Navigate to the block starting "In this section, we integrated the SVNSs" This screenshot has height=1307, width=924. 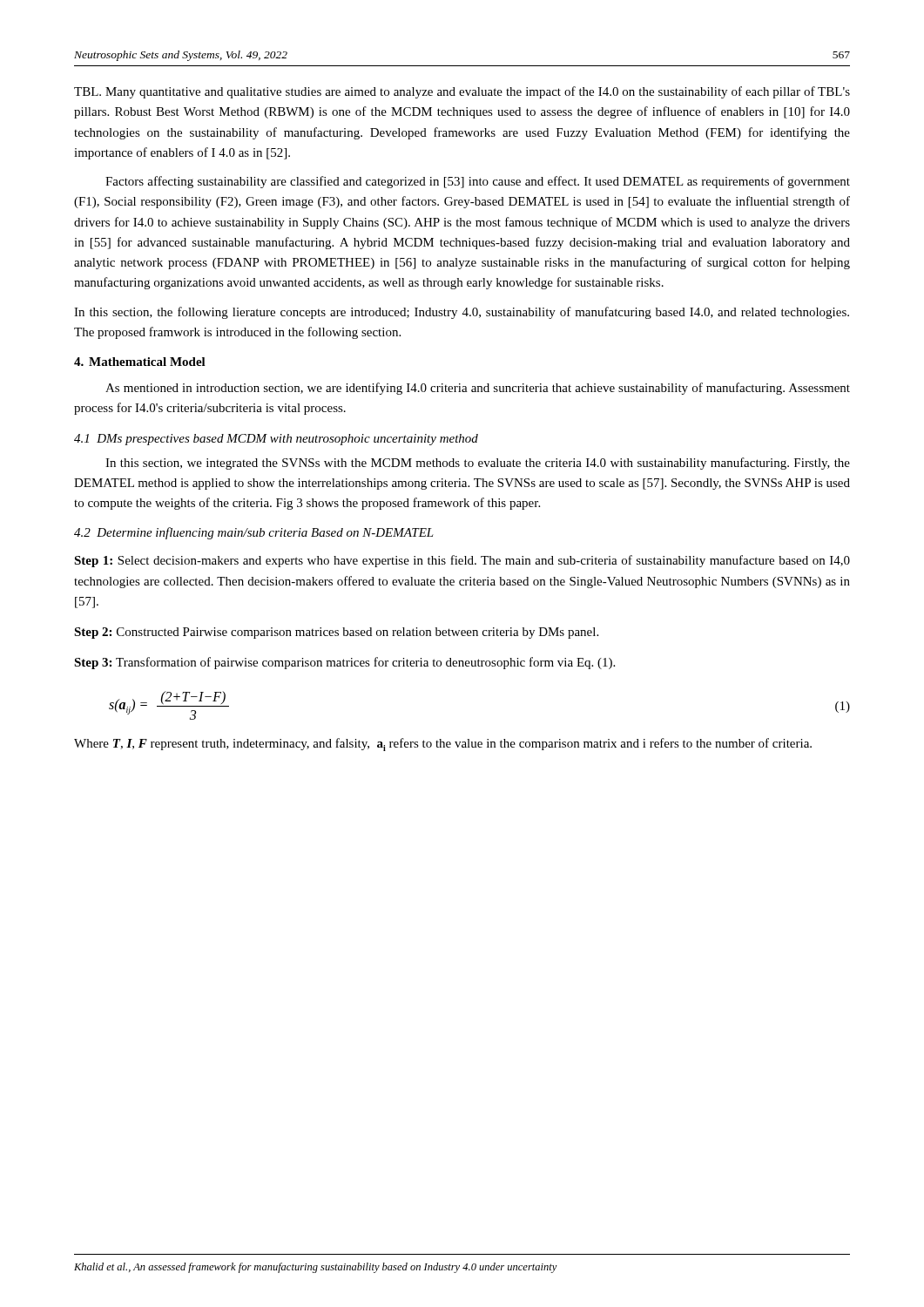[x=462, y=483]
